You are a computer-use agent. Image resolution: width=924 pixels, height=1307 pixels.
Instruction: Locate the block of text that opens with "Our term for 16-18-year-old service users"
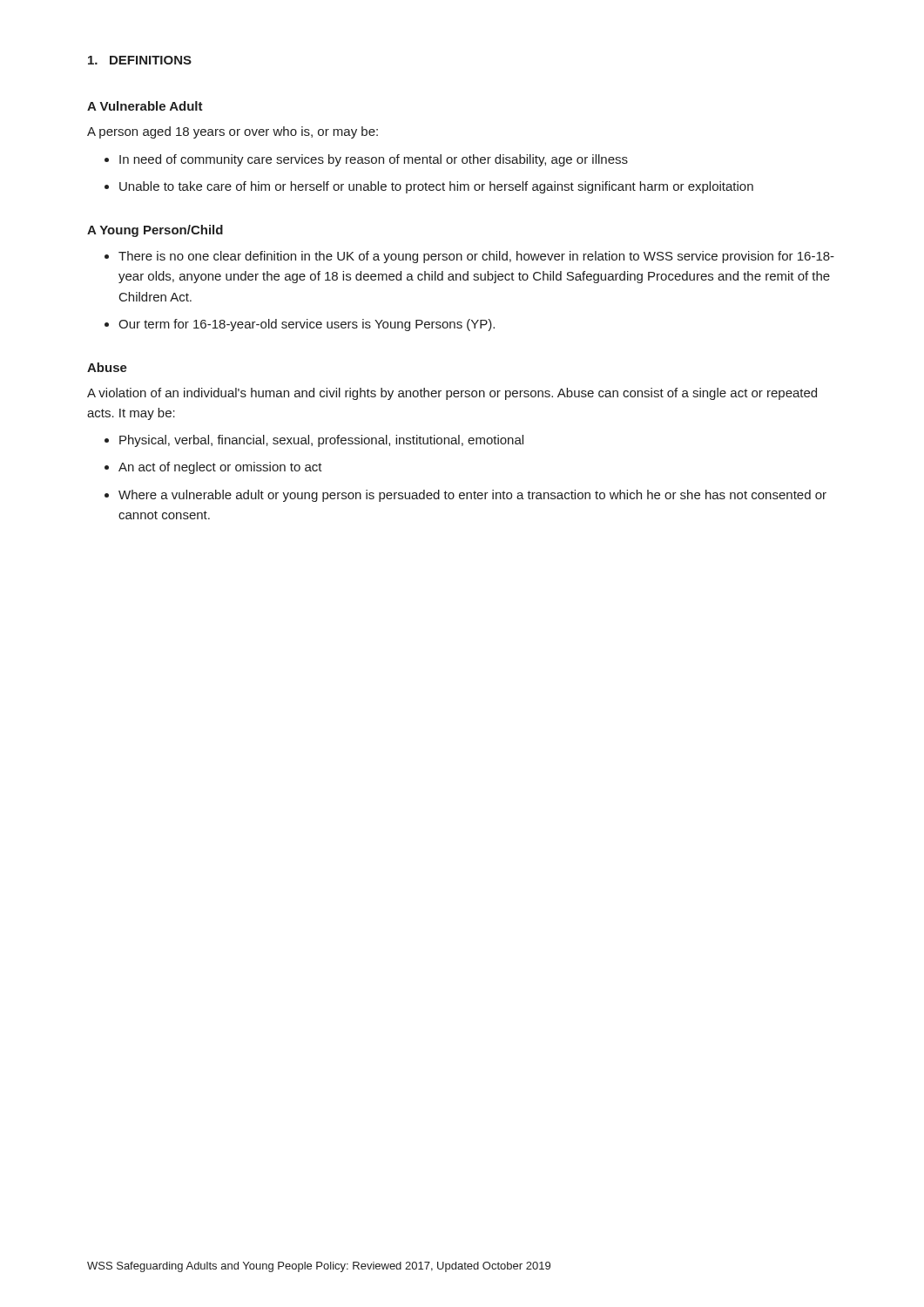(307, 323)
